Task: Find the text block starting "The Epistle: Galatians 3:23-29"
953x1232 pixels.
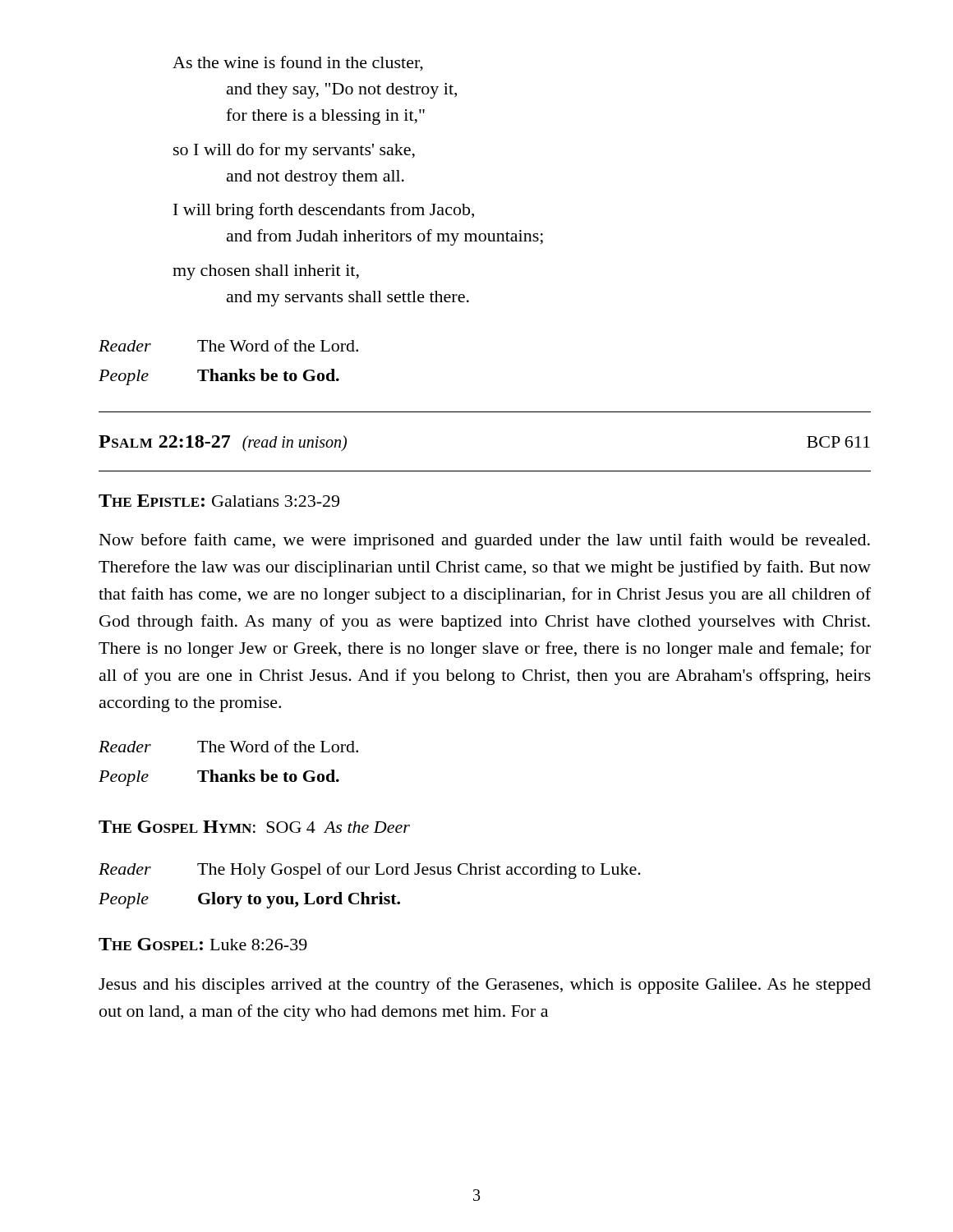Action: point(219,500)
